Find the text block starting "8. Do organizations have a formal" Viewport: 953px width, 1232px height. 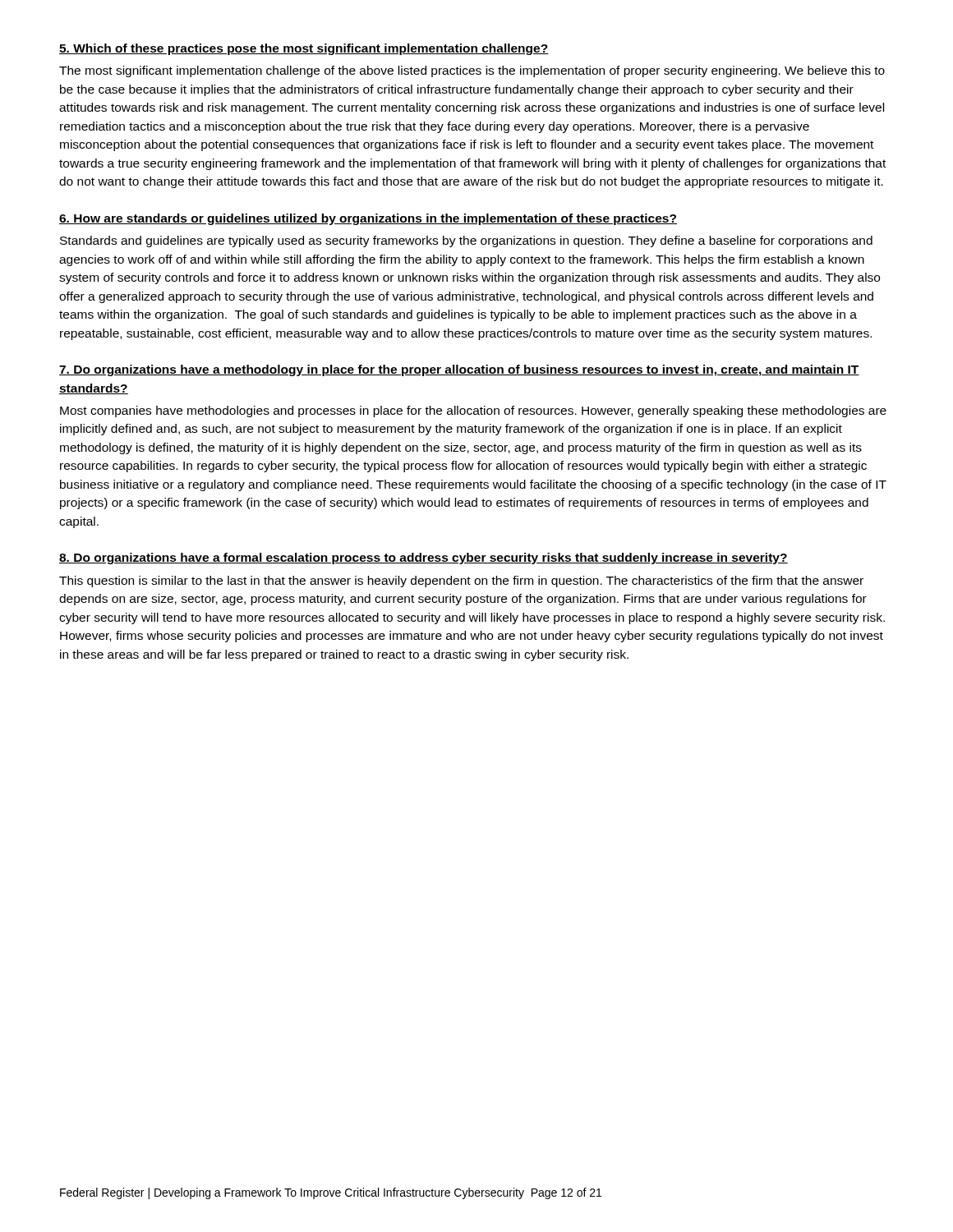[x=423, y=557]
